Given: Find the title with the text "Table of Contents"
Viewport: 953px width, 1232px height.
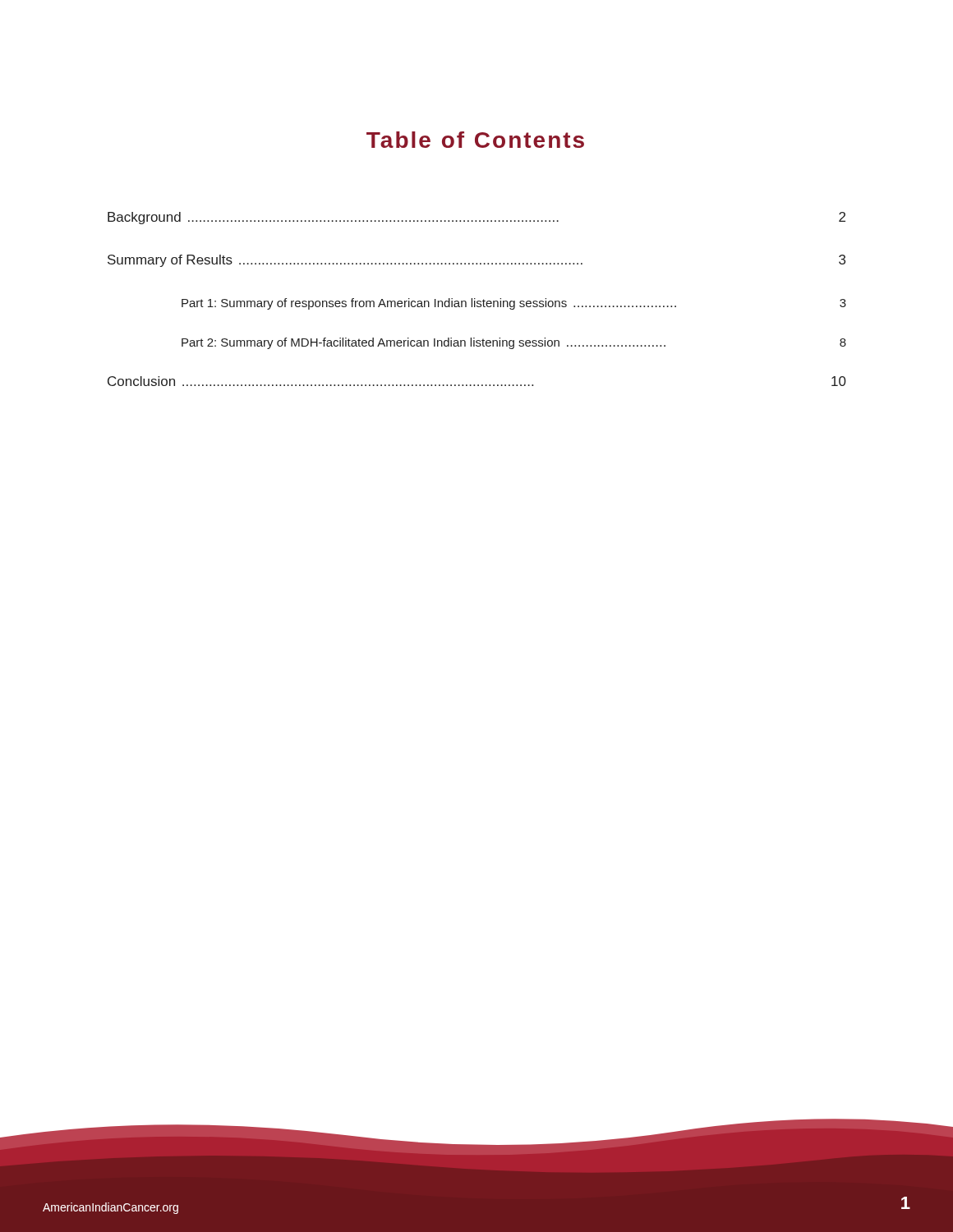Looking at the screenshot, I should [x=476, y=140].
